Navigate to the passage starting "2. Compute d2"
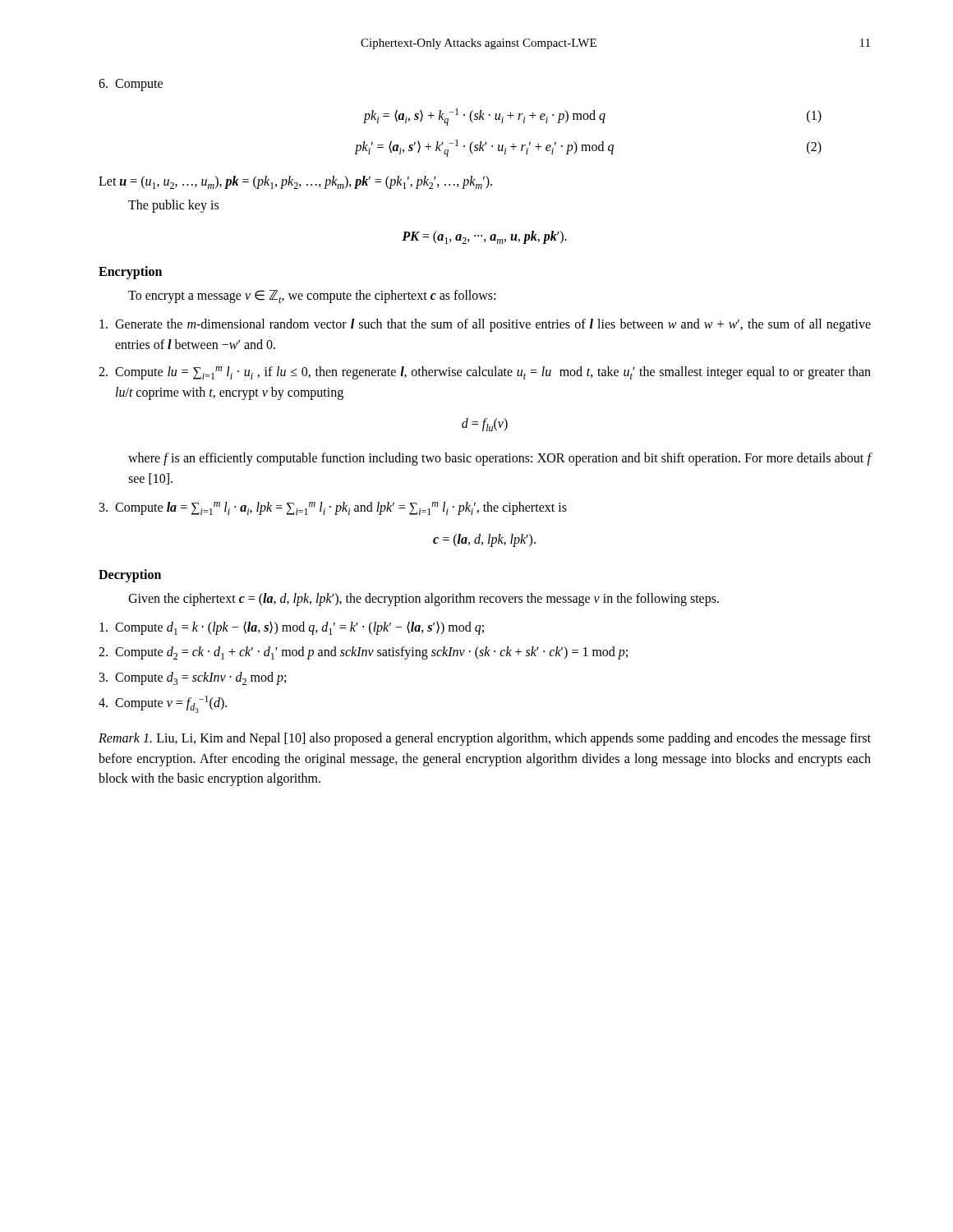The height and width of the screenshot is (1232, 953). pyautogui.click(x=364, y=653)
